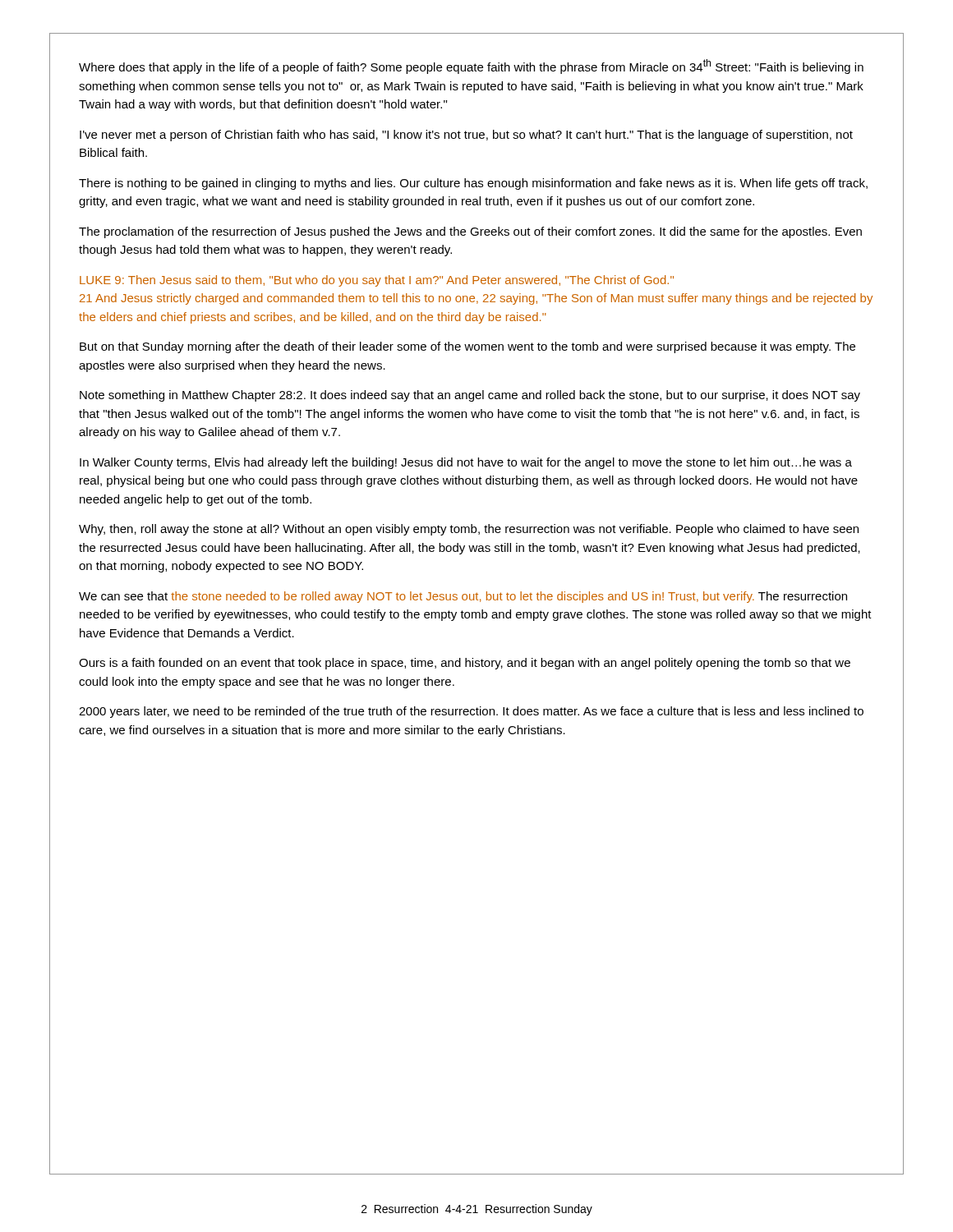
Task: Navigate to the text block starting "Ours is a faith founded on"
Action: pyautogui.click(x=465, y=672)
